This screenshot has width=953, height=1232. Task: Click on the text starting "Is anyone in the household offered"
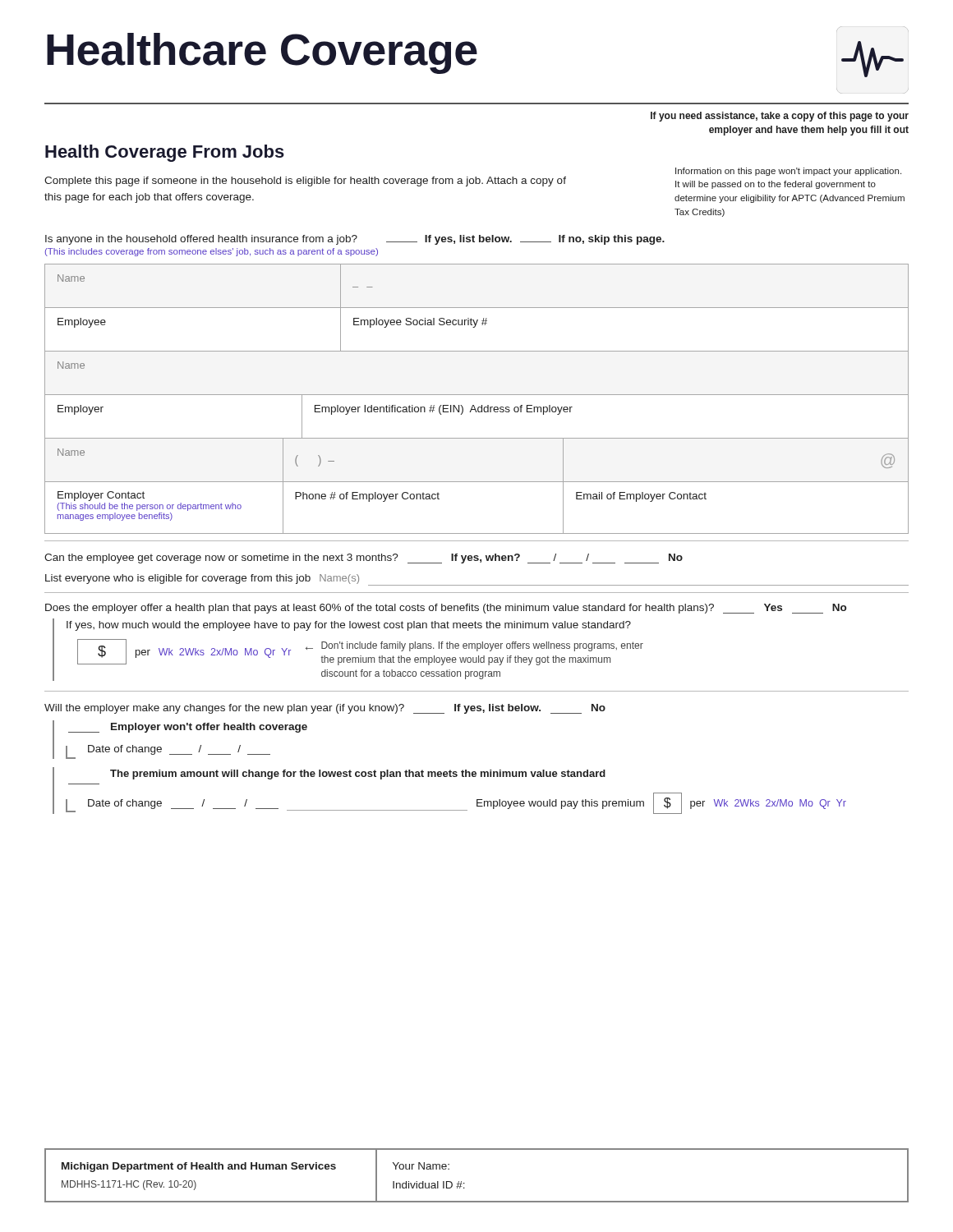[x=355, y=244]
